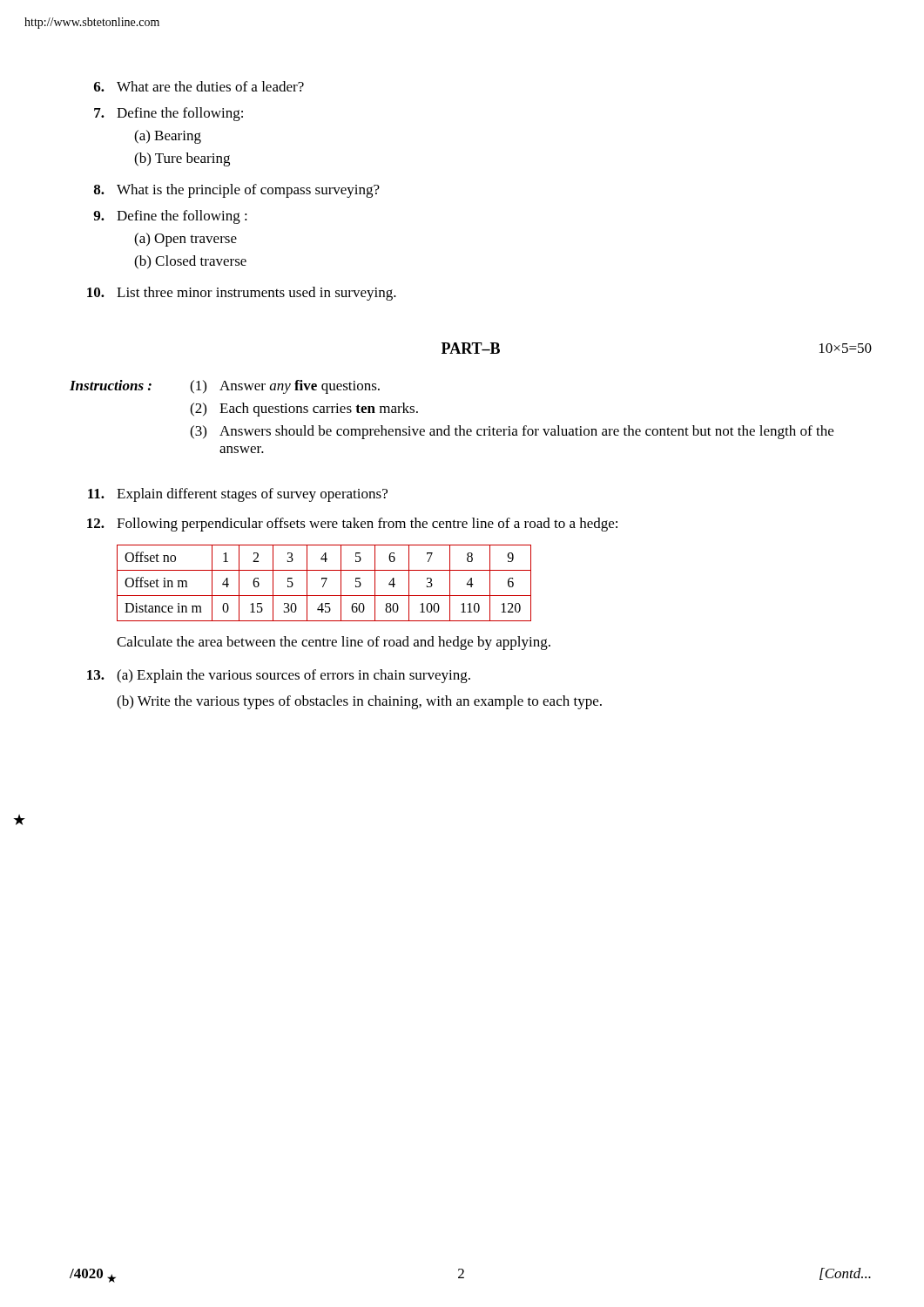
Task: Select the table
Action: [x=494, y=583]
